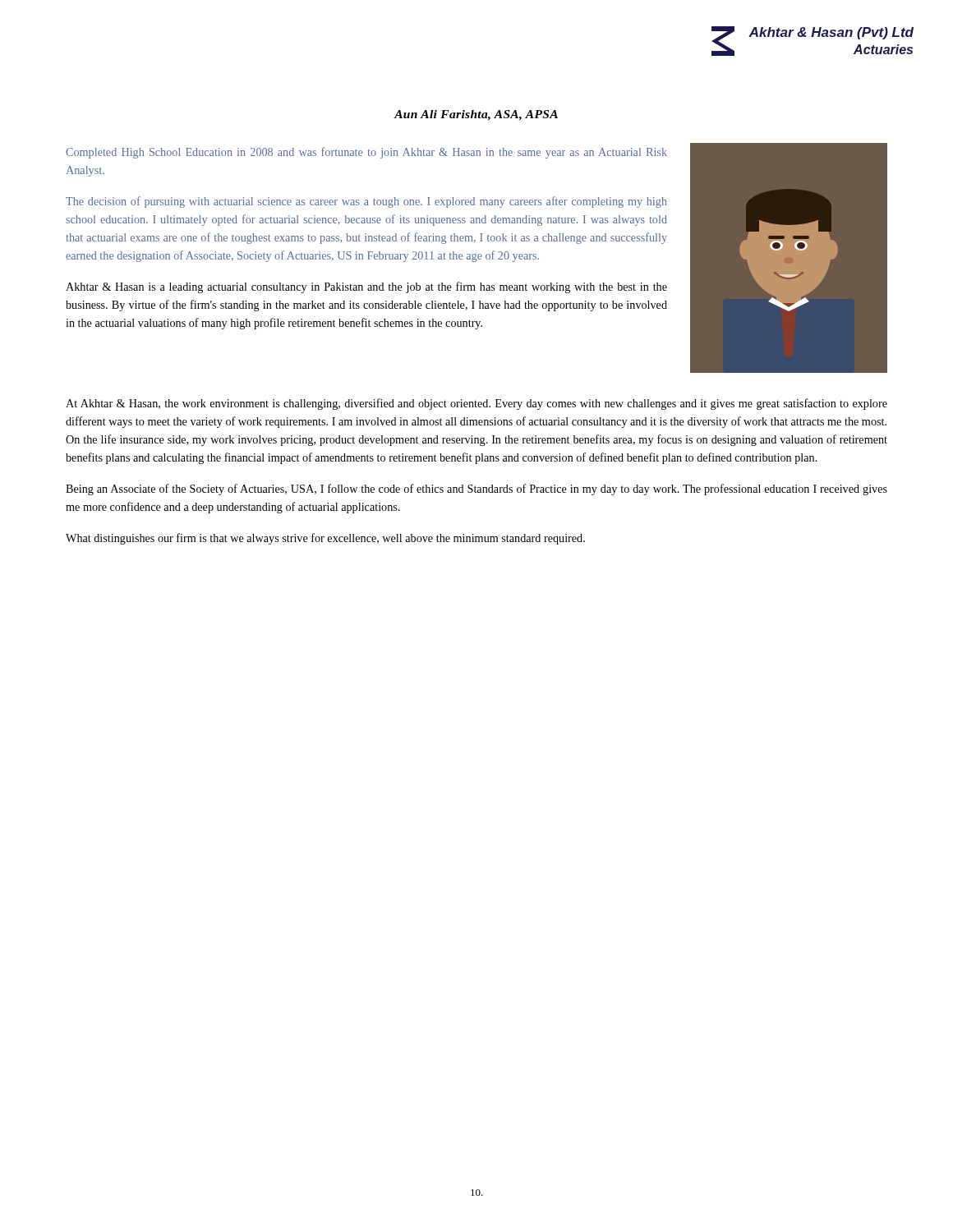The width and height of the screenshot is (953, 1232).
Task: Locate the text block that reads "At Akhtar &"
Action: pyautogui.click(x=476, y=430)
